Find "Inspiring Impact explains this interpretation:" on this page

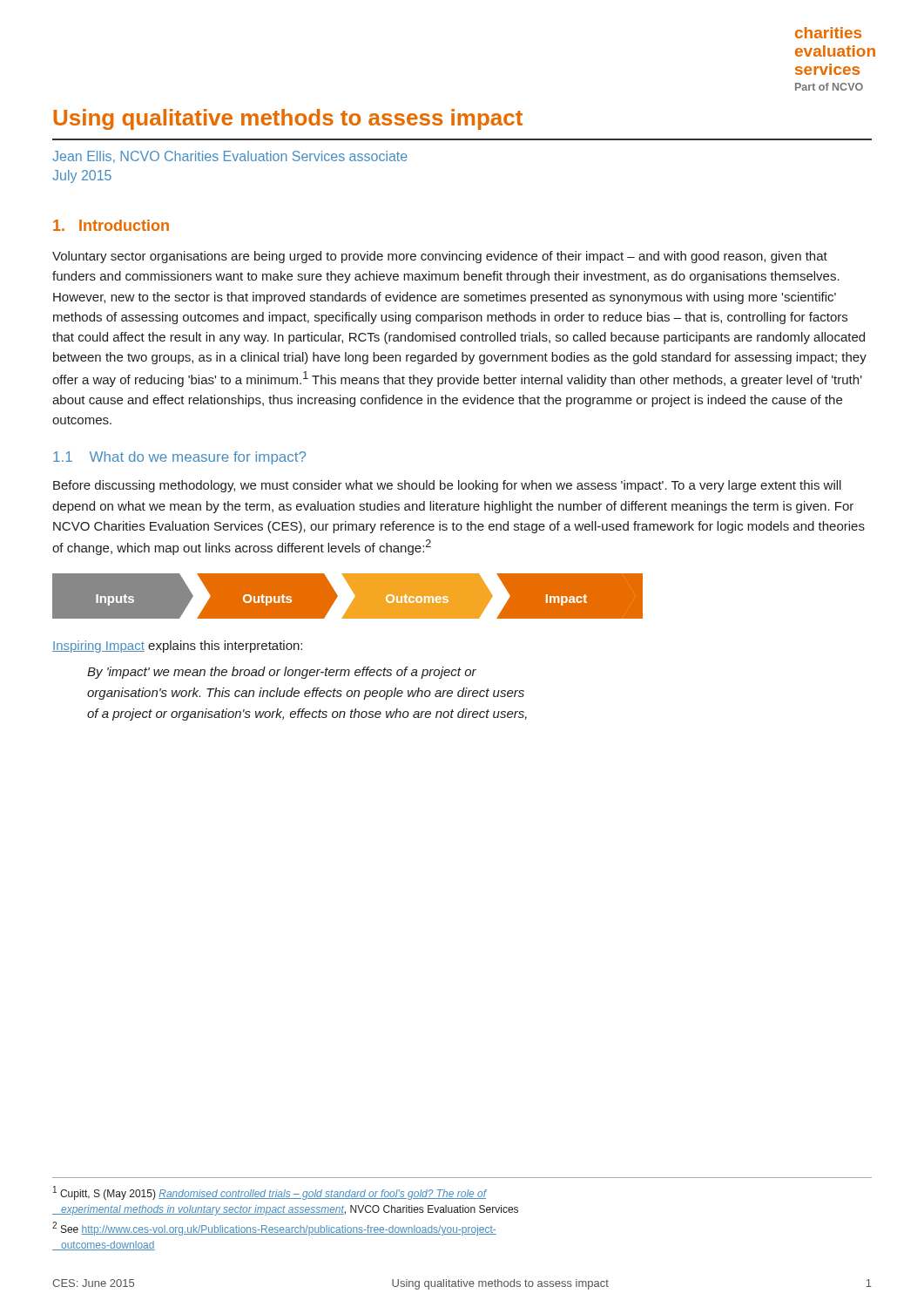pos(178,645)
